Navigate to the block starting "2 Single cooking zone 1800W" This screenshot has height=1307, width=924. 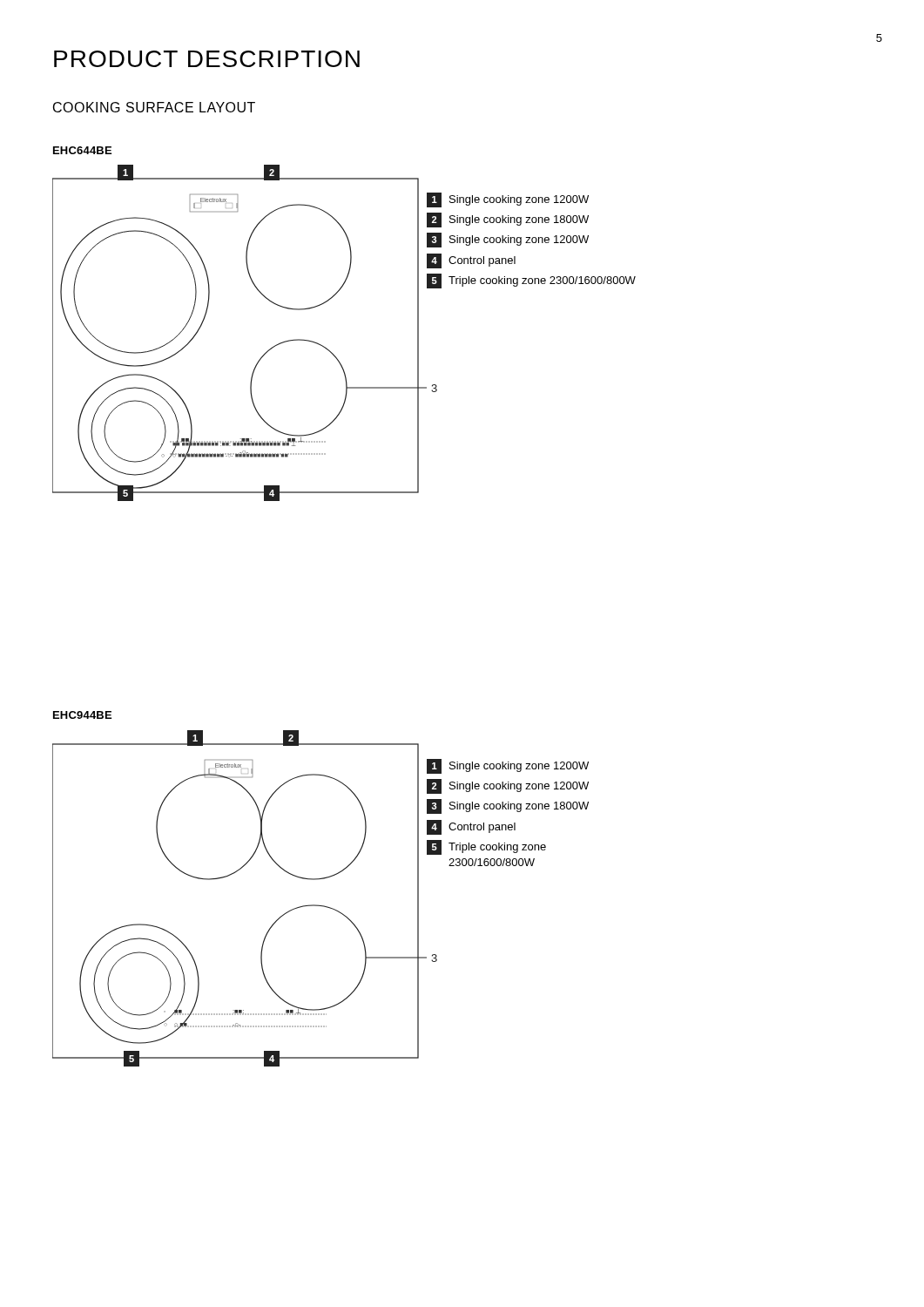[508, 220]
